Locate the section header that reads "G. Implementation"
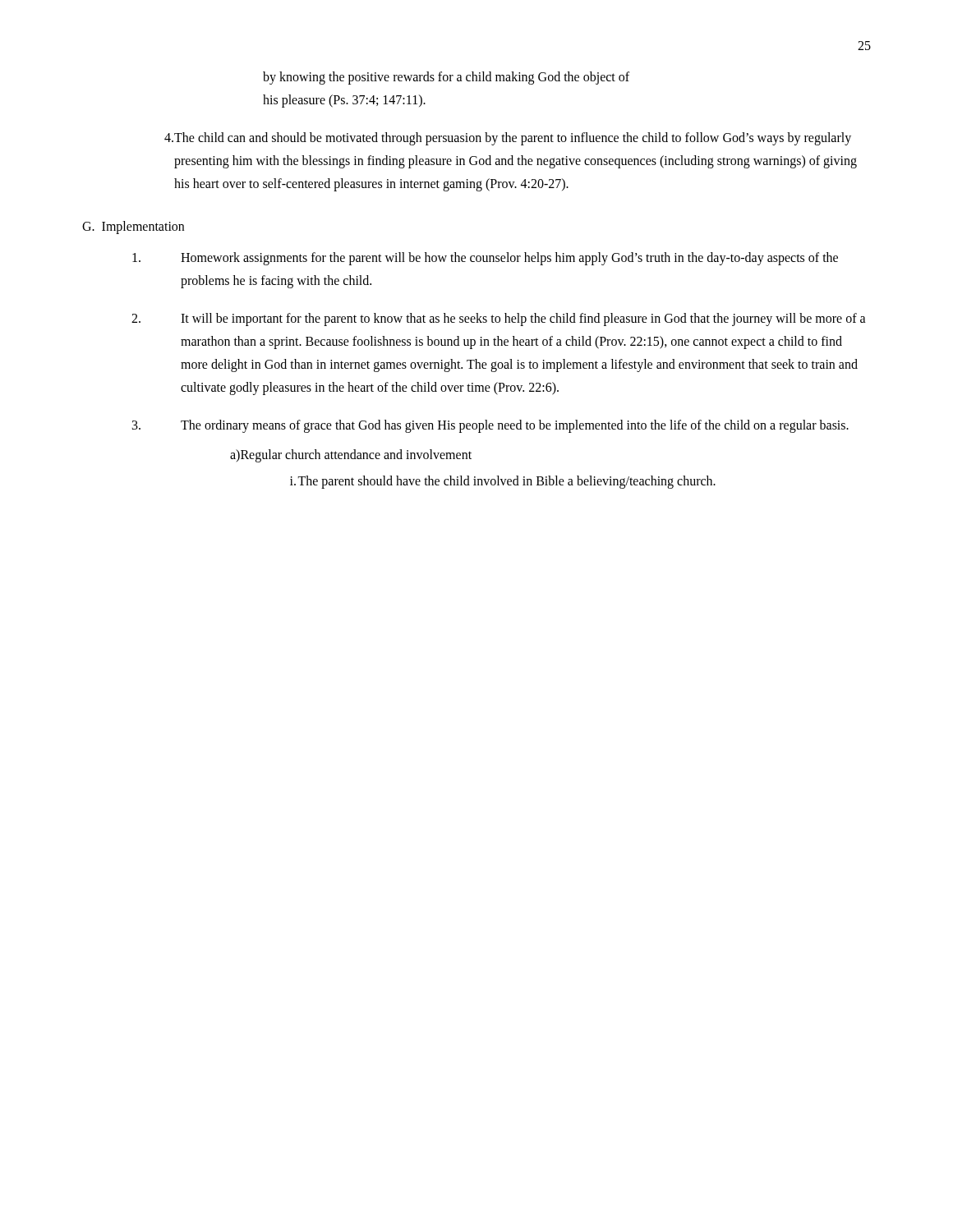Screen dimensions: 1232x953 point(133,226)
